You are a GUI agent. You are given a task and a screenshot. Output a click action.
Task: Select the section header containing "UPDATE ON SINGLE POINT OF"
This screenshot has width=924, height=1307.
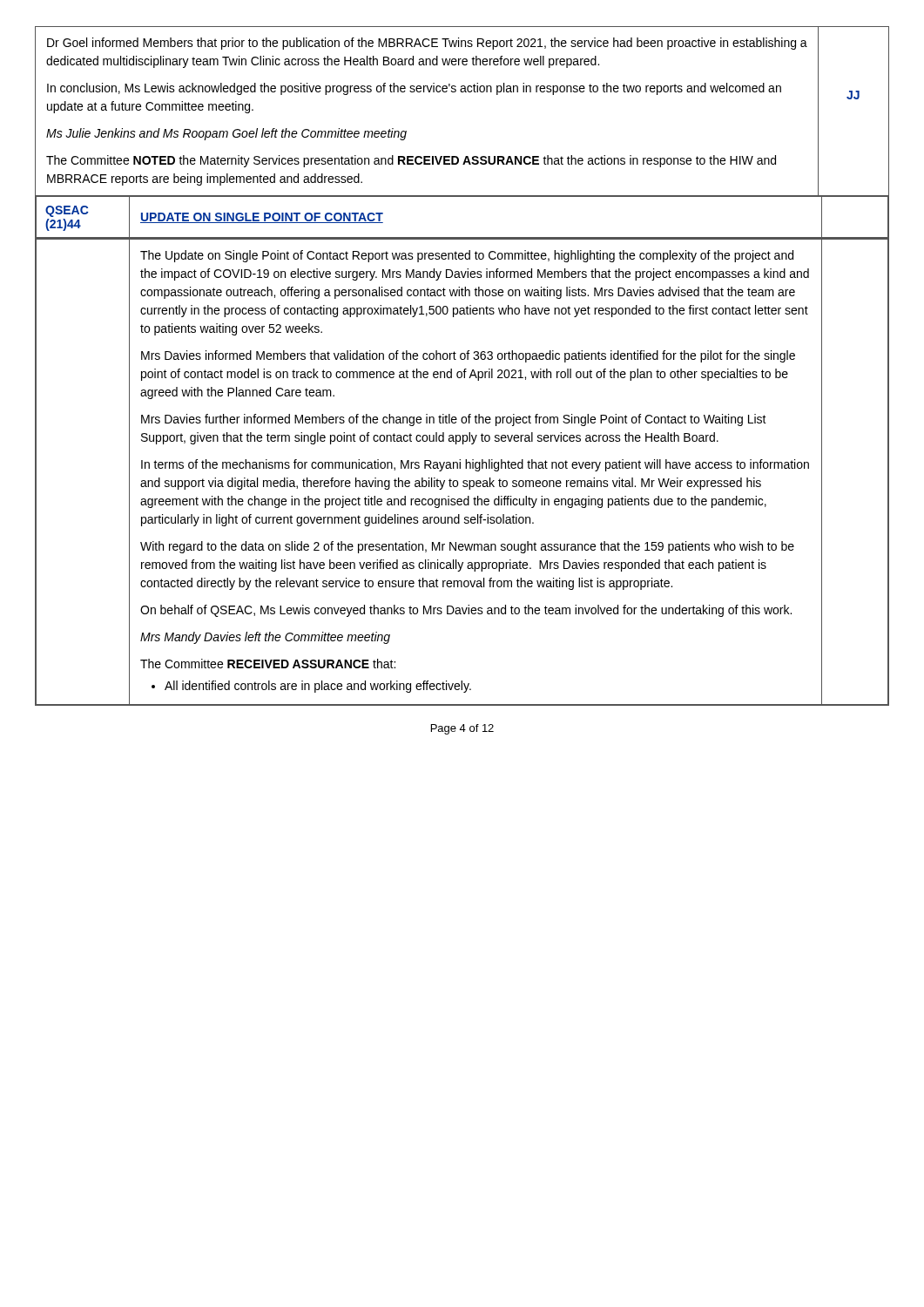(262, 217)
